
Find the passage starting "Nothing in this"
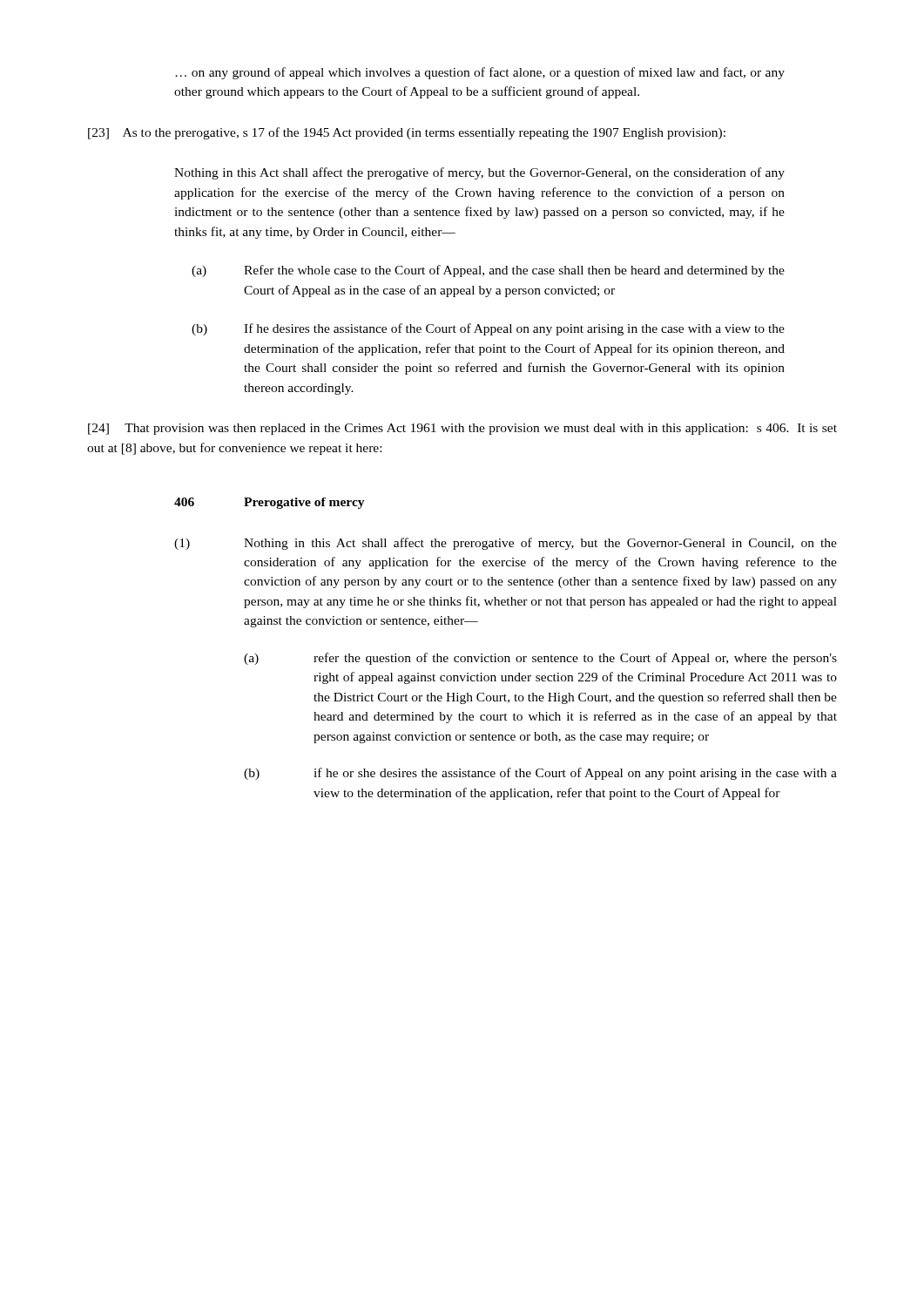[479, 202]
